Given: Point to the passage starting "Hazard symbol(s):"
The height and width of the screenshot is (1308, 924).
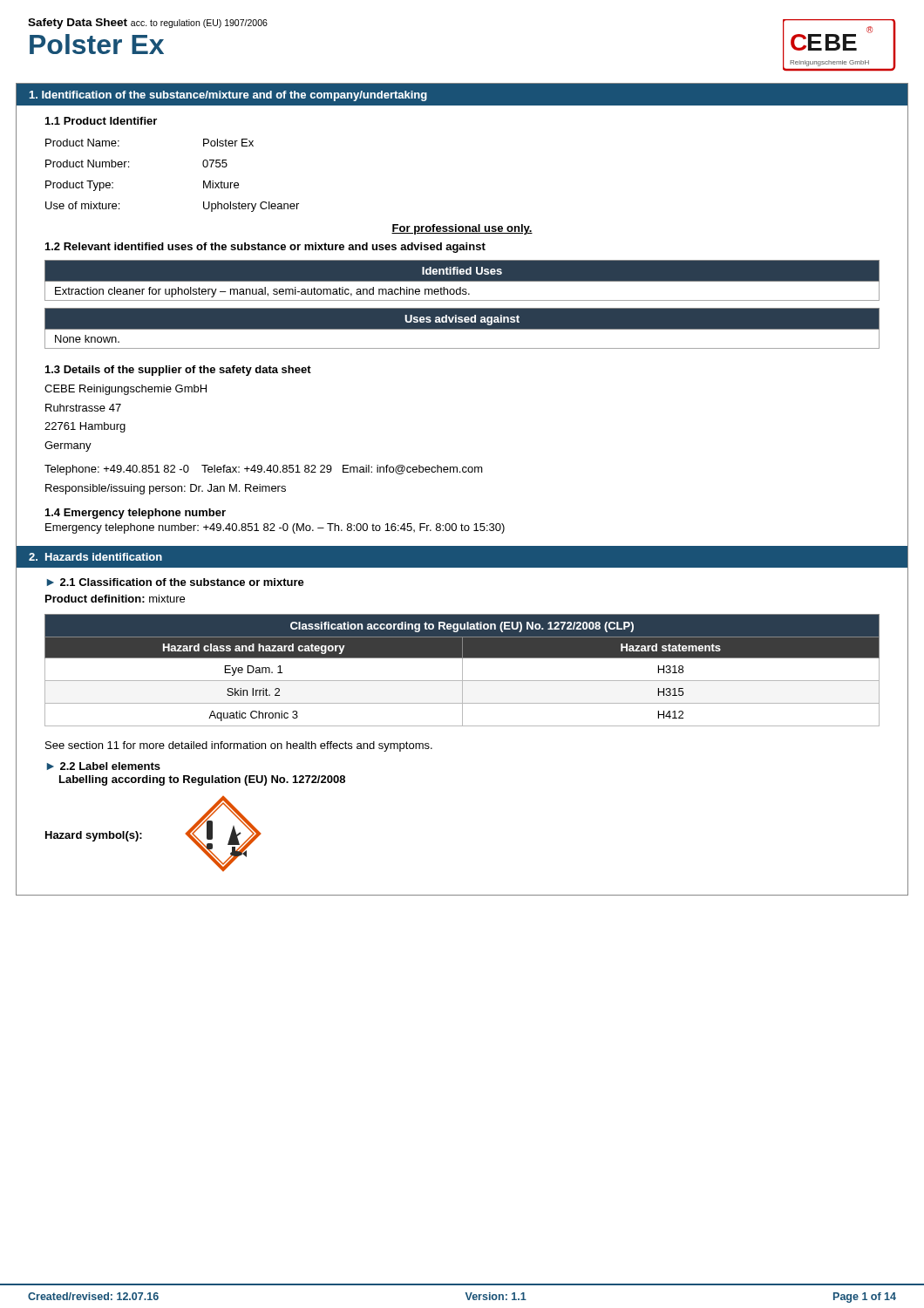Looking at the screenshot, I should click(x=94, y=835).
